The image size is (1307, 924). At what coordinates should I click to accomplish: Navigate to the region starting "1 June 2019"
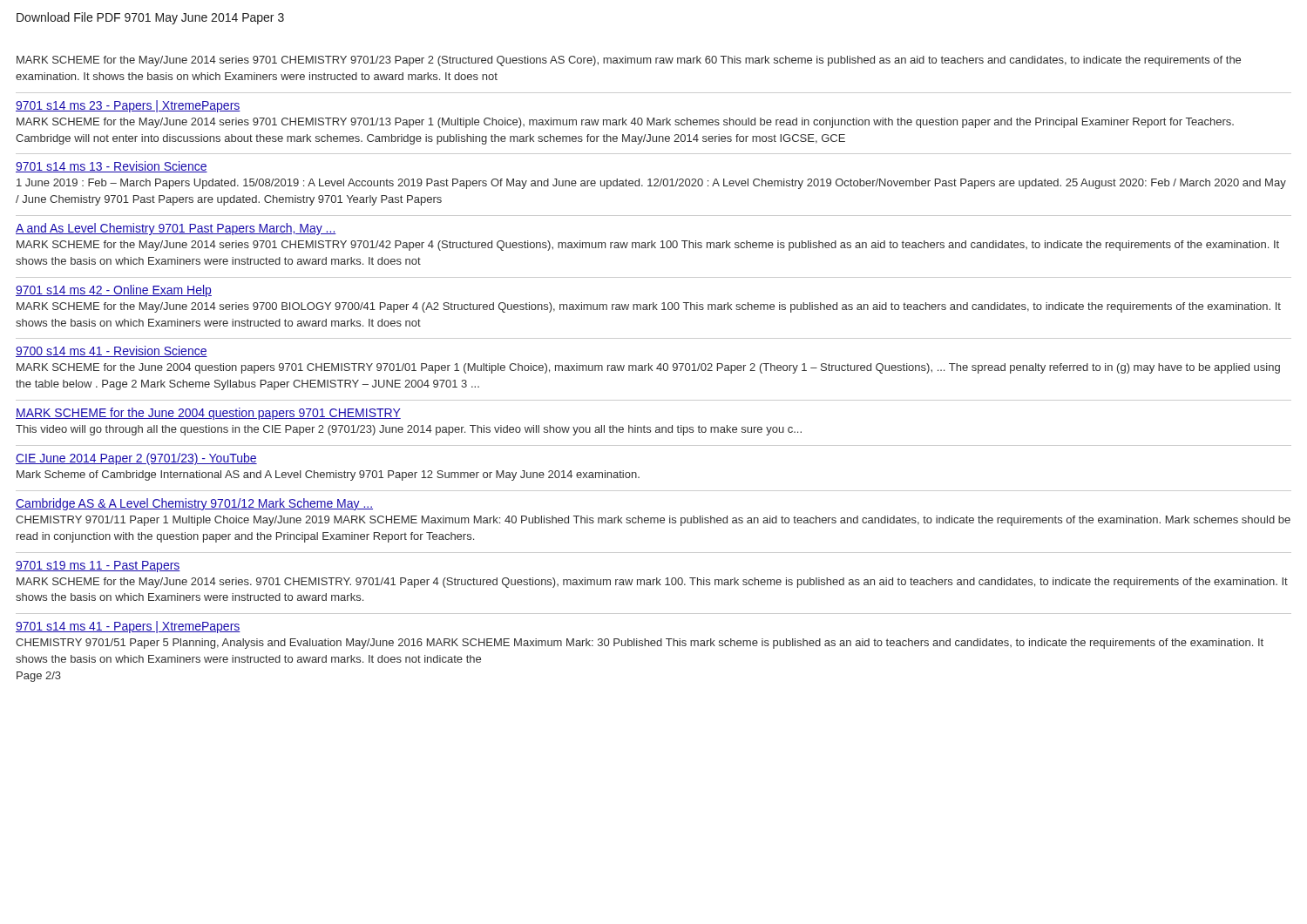[651, 191]
